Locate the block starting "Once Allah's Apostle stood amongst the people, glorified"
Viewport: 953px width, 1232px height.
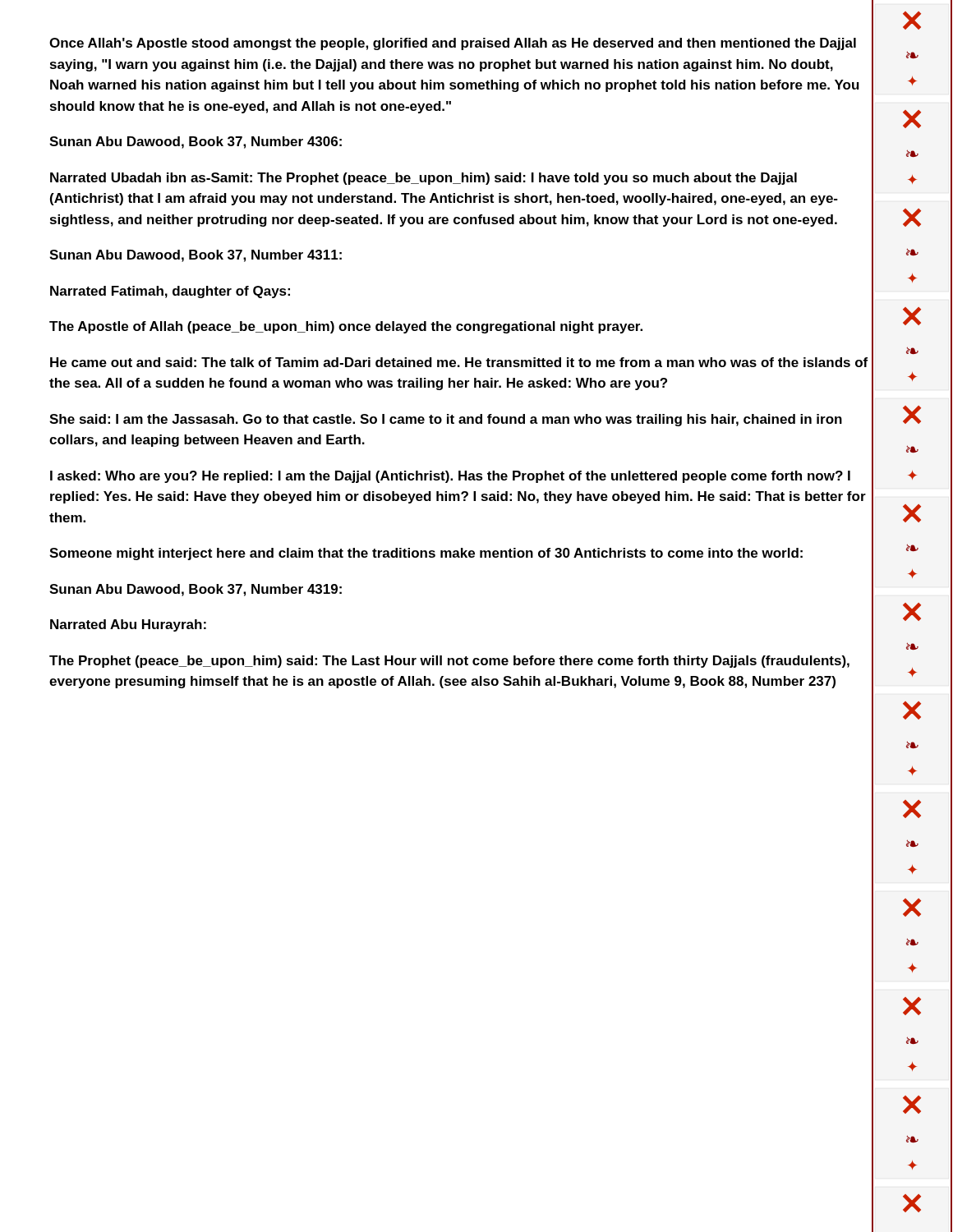pyautogui.click(x=454, y=75)
